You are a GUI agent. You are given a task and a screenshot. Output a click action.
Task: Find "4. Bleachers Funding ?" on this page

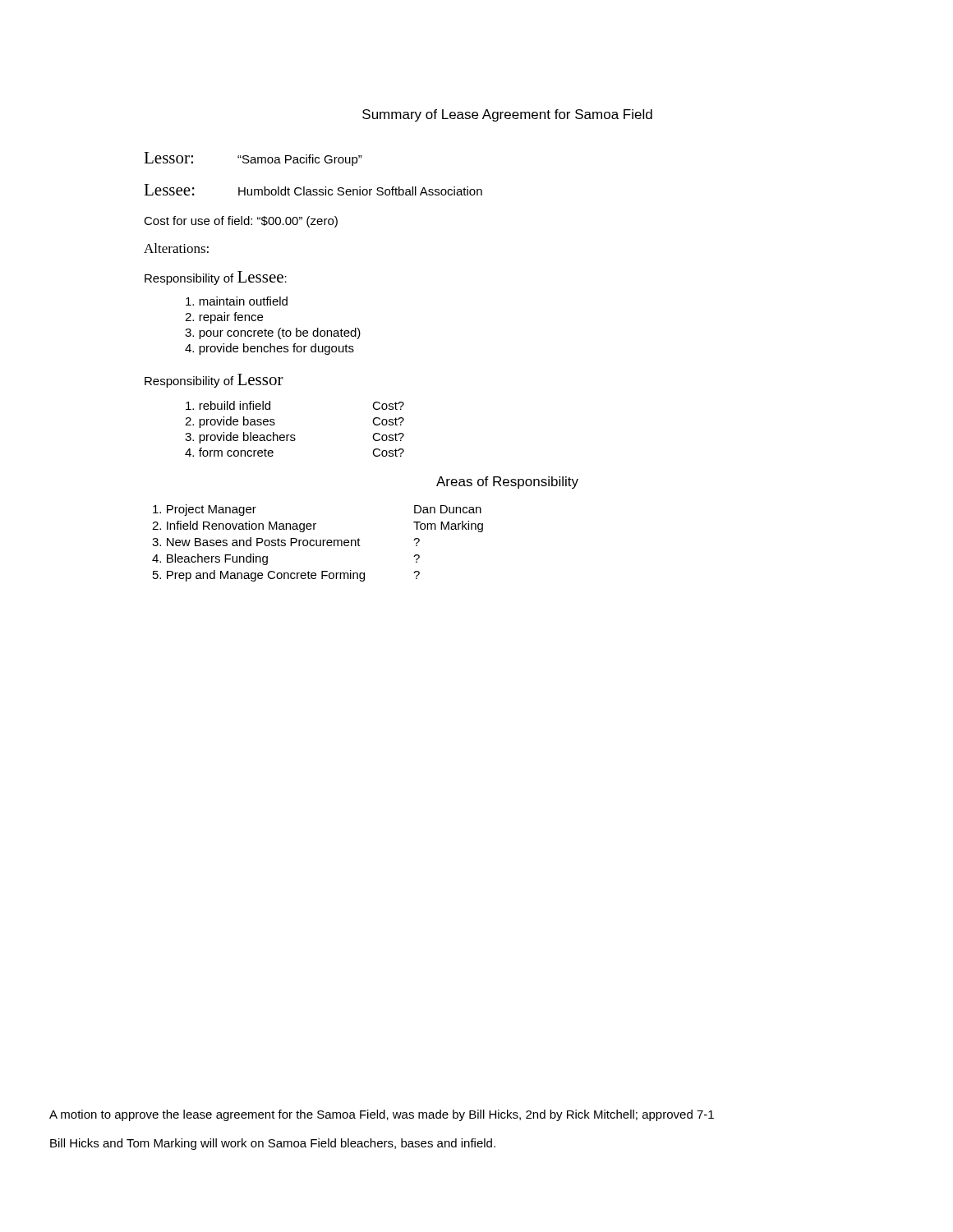(207, 559)
